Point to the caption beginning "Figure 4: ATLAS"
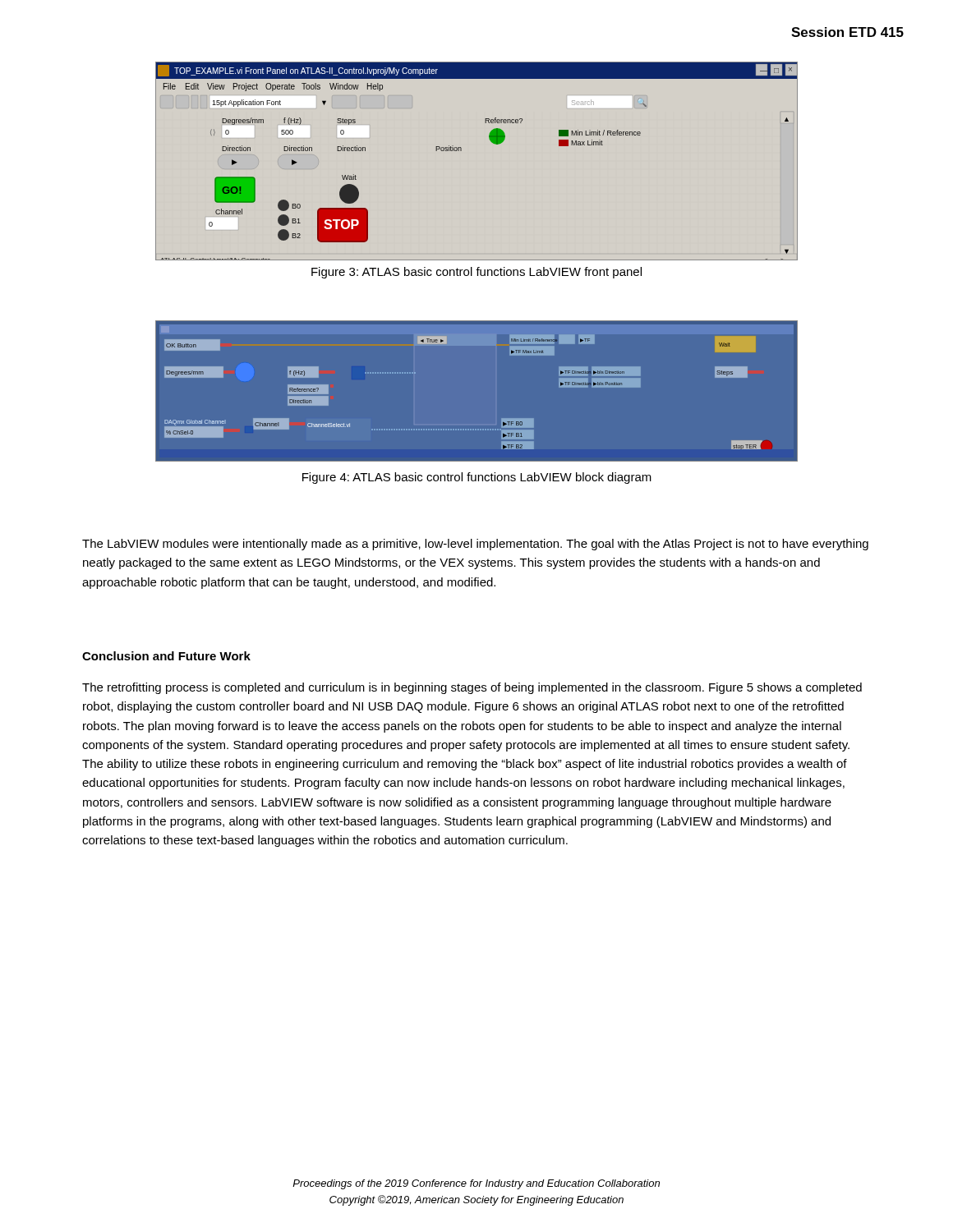953x1232 pixels. 476,477
